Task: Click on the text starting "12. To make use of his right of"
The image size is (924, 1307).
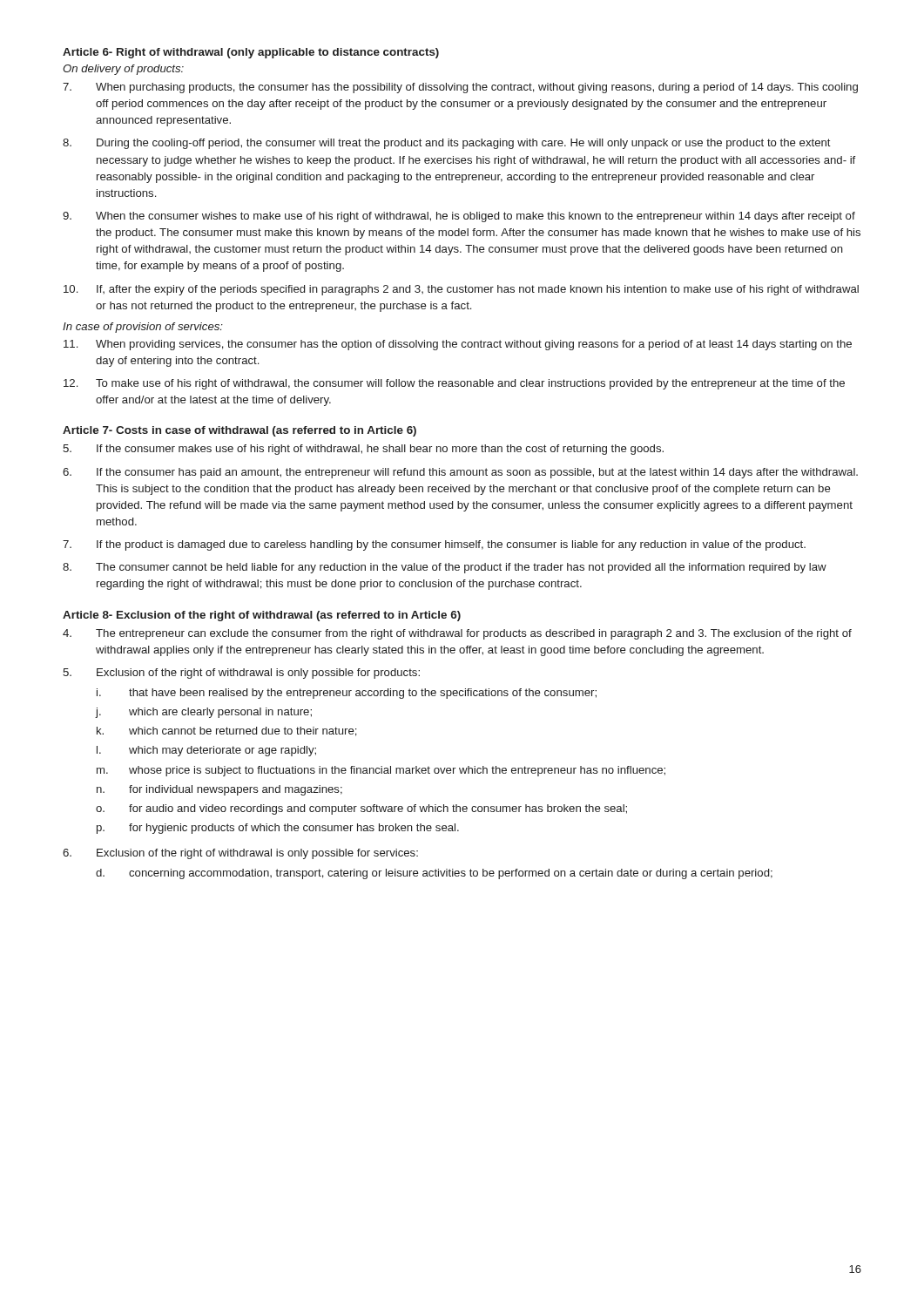Action: pos(462,391)
